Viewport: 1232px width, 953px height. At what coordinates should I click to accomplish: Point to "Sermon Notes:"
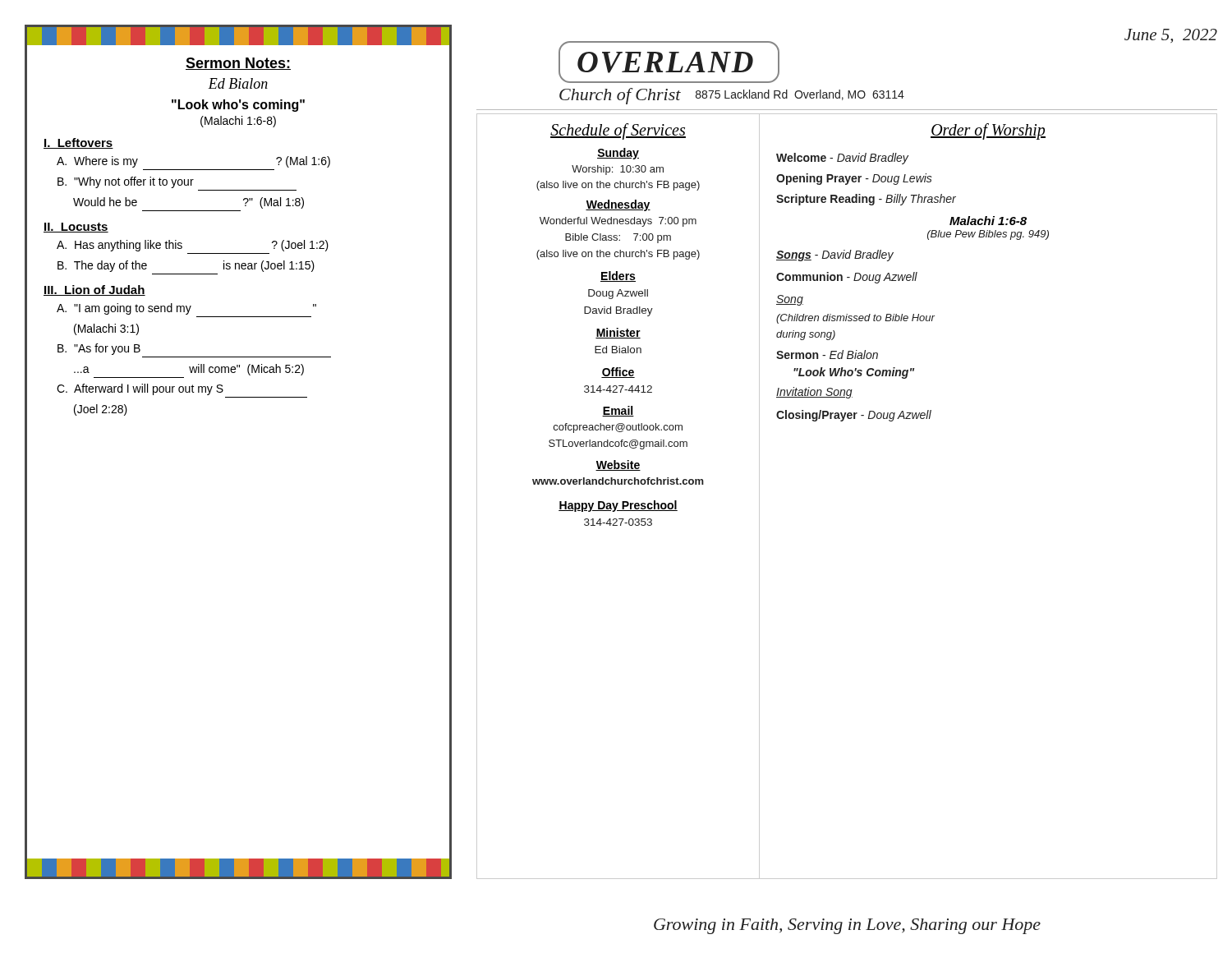(x=238, y=63)
